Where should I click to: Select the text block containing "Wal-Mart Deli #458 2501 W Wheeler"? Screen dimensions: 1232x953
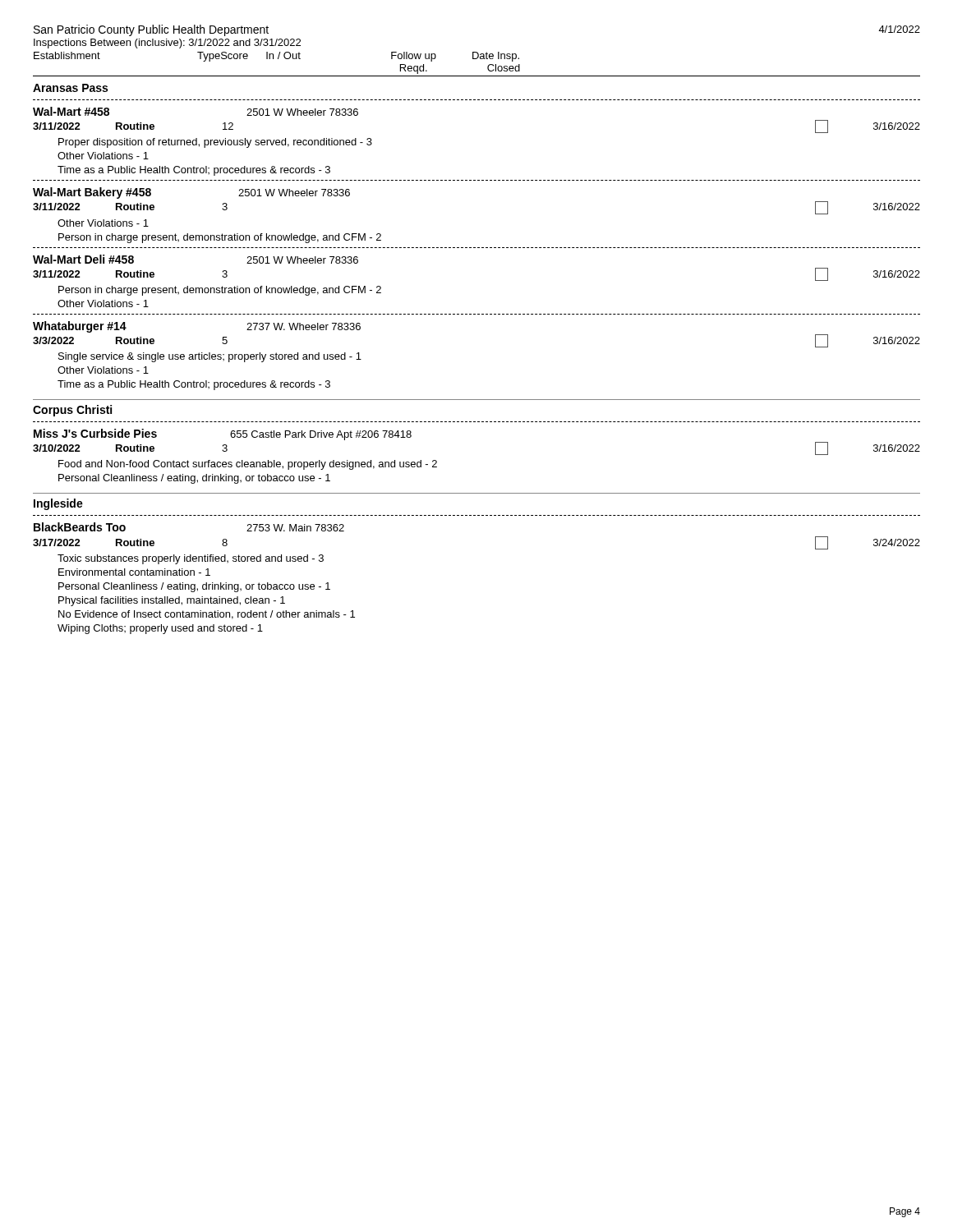[87, 259]
